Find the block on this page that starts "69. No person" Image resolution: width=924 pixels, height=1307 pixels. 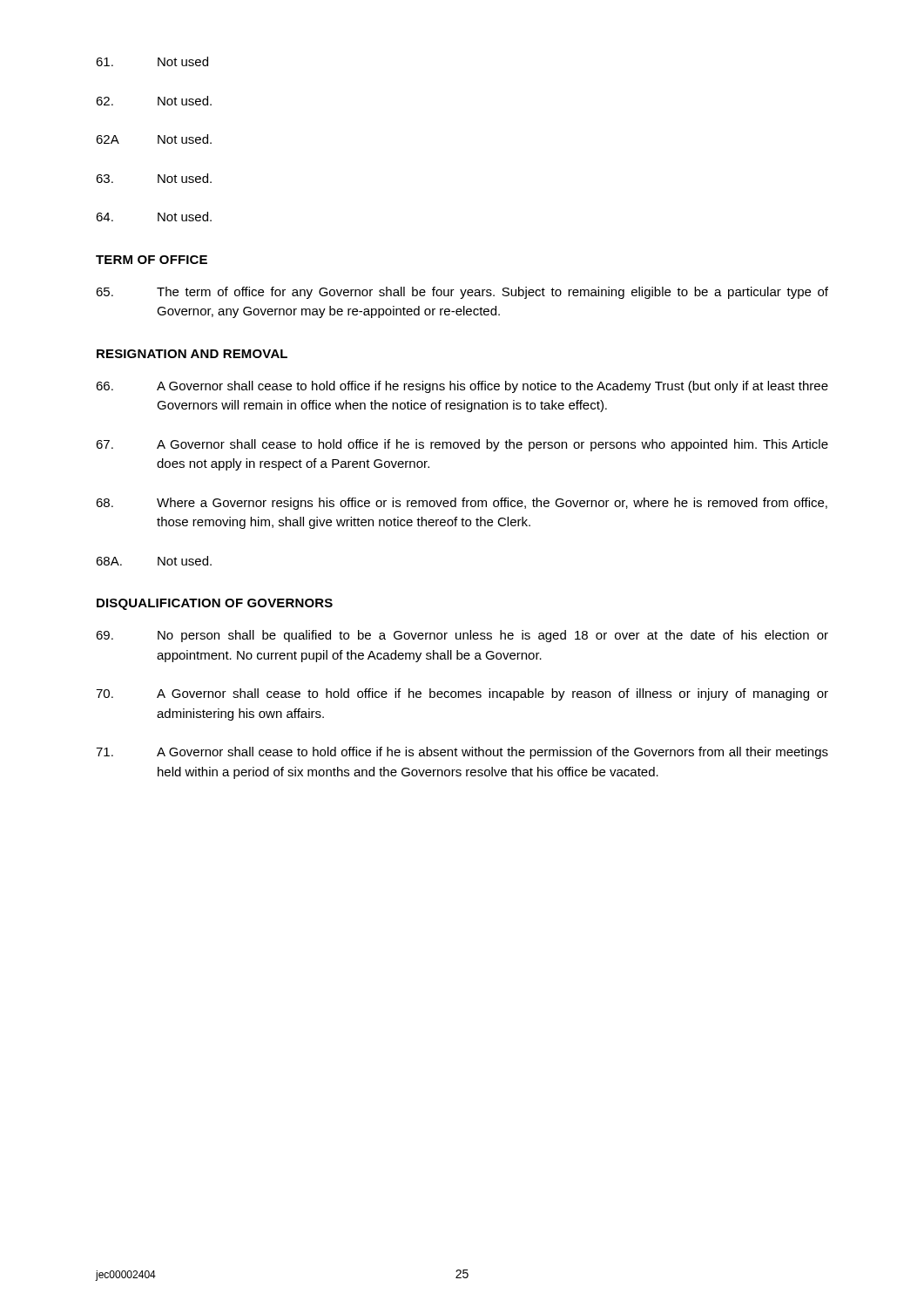point(462,645)
